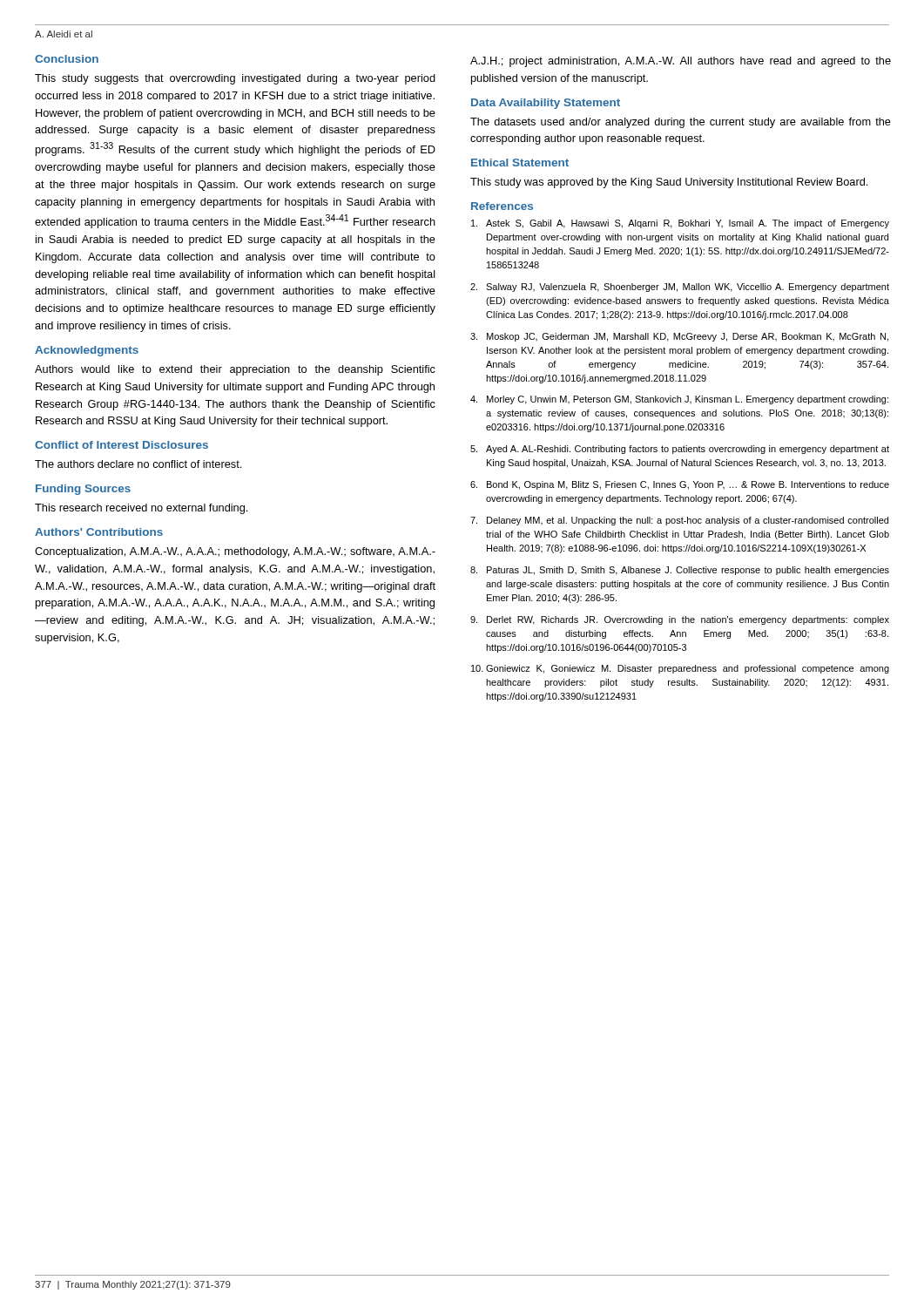Locate the text block with the text "A.J.H.; project administration, A.M.A.-W."
Screen dimensions: 1307x924
(681, 69)
